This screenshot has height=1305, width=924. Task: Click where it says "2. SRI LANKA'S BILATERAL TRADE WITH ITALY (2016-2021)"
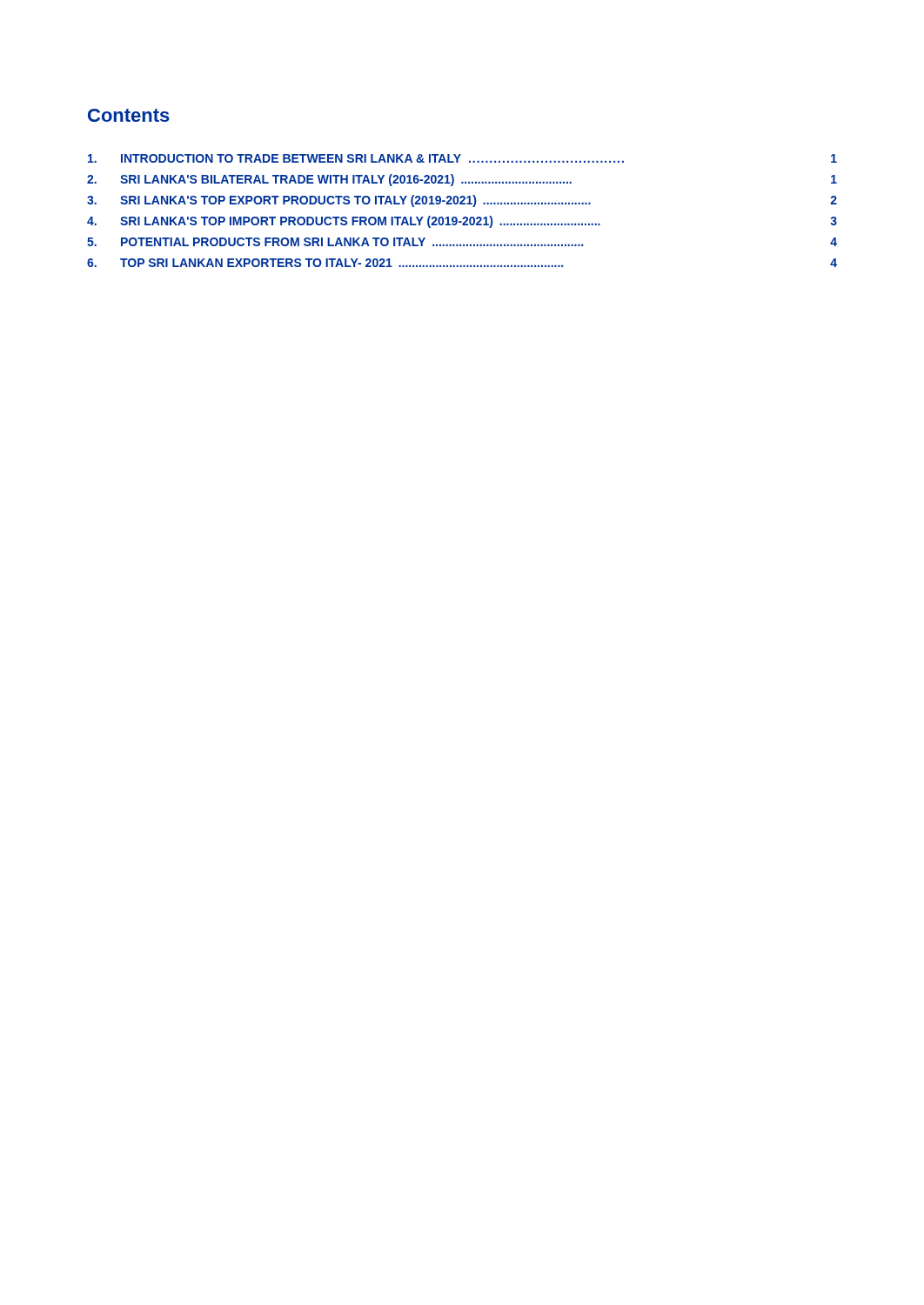pyautogui.click(x=462, y=179)
